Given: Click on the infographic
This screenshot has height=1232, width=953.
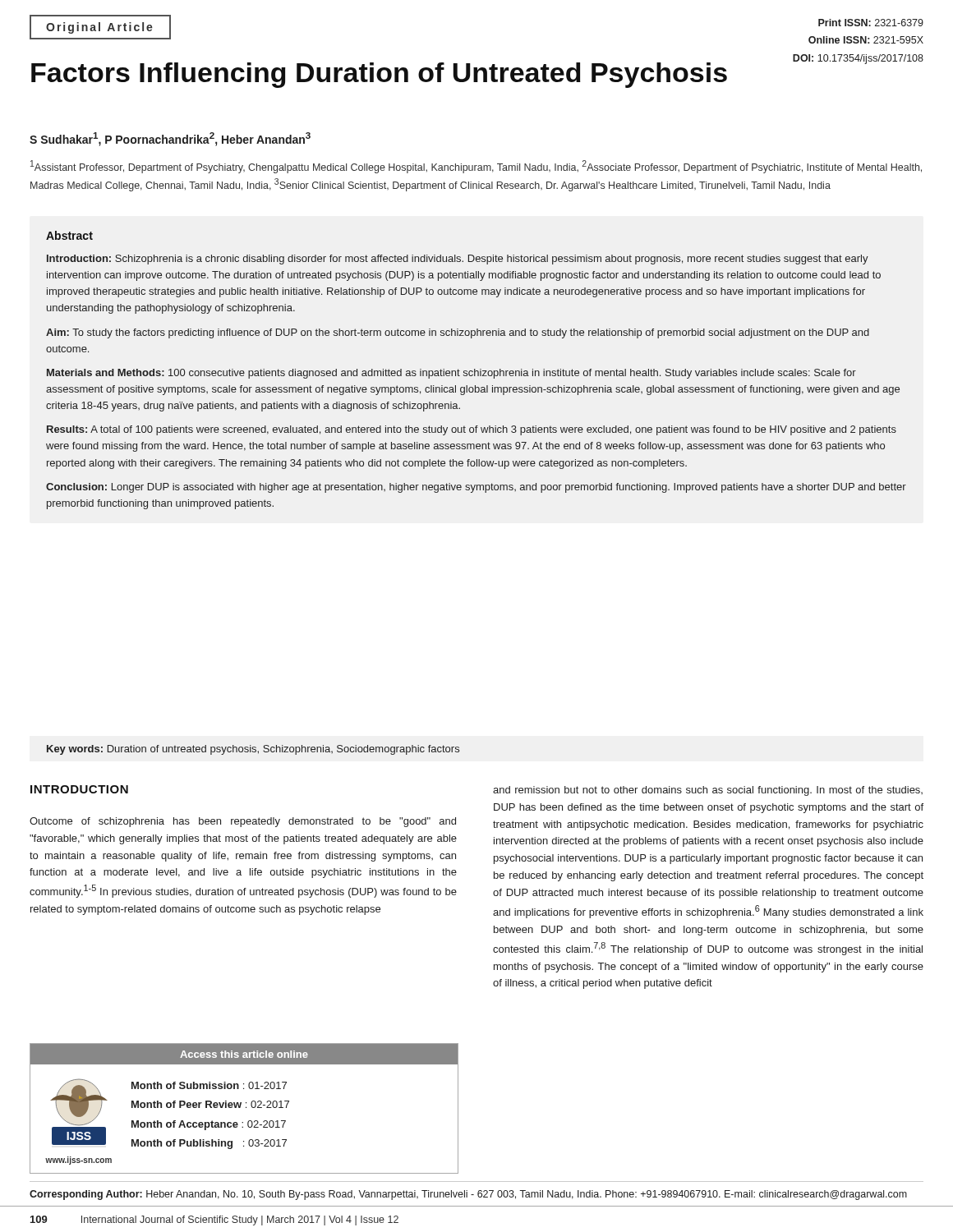Looking at the screenshot, I should 244,1108.
